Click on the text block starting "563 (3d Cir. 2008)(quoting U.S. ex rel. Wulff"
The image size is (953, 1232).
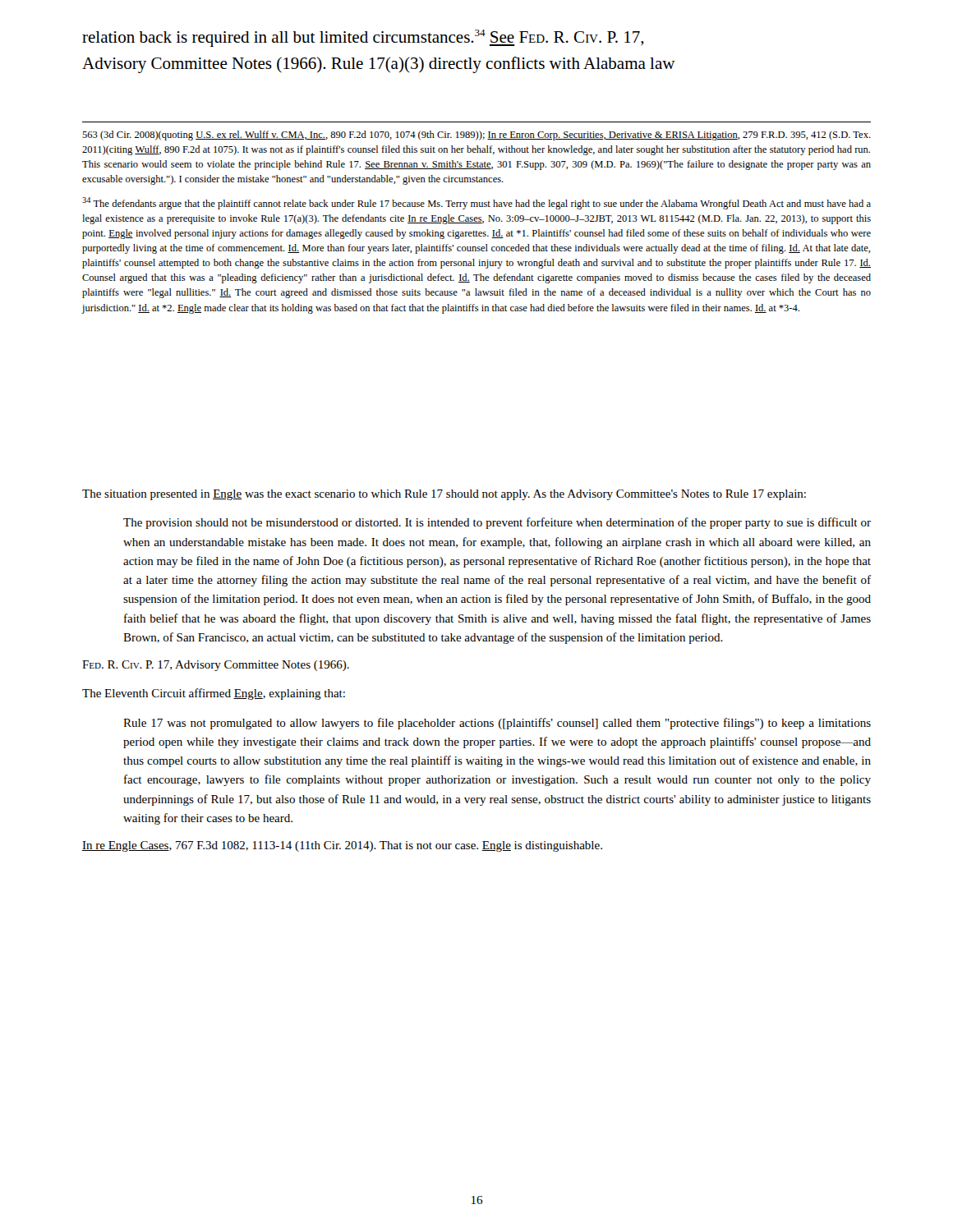pos(476,157)
